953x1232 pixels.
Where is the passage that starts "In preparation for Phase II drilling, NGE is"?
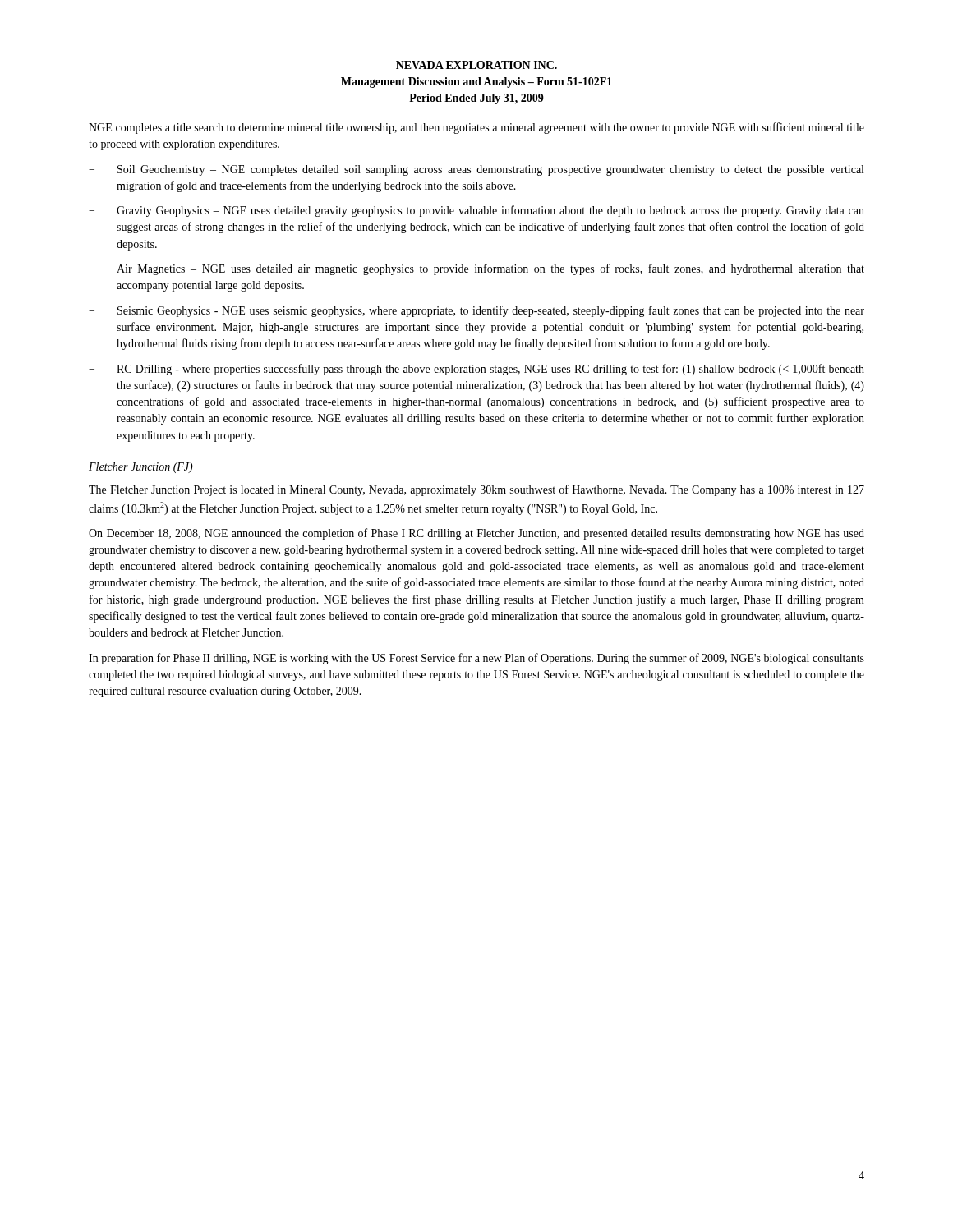pos(476,675)
